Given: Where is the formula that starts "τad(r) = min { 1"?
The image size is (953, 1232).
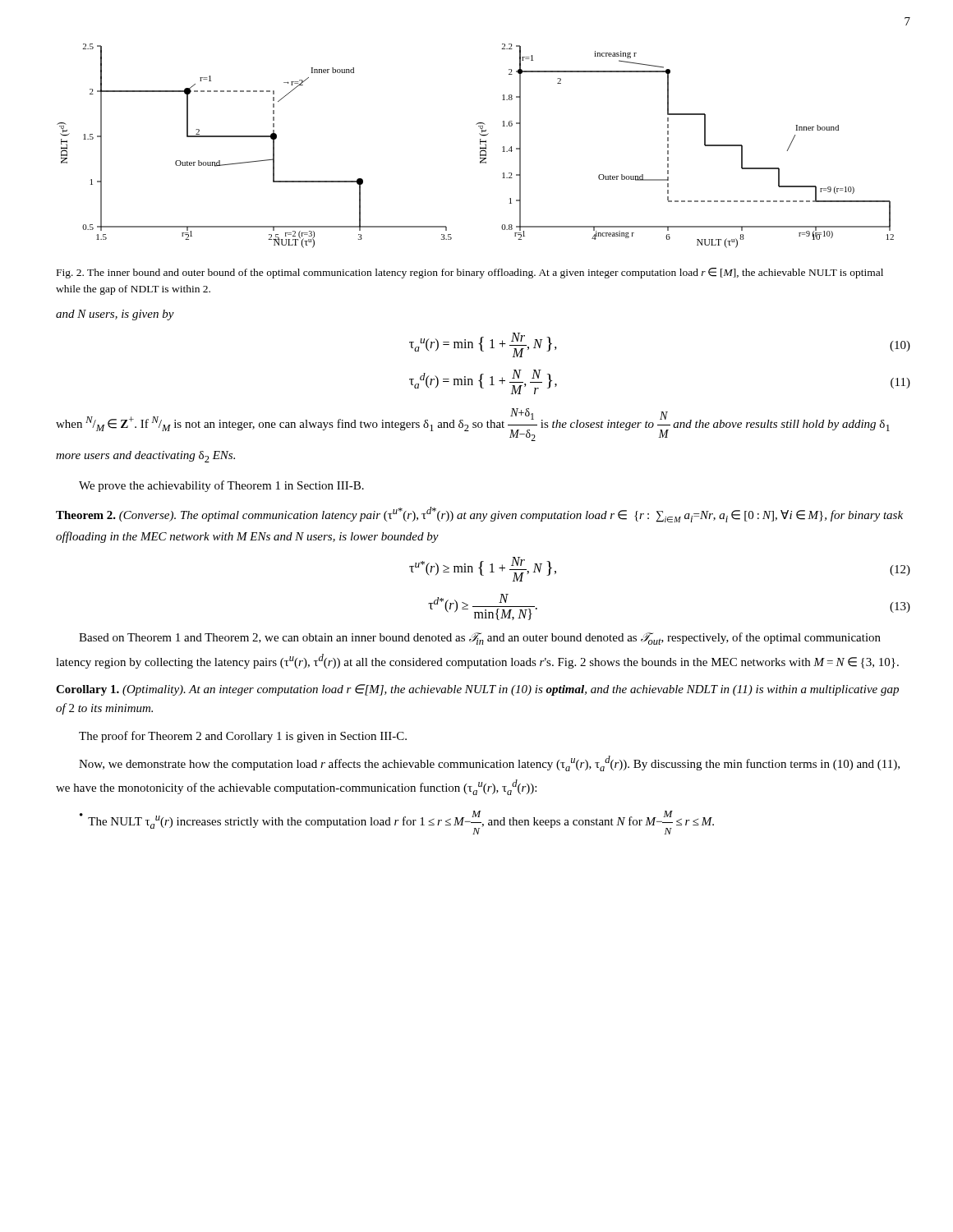Looking at the screenshot, I should coord(481,382).
